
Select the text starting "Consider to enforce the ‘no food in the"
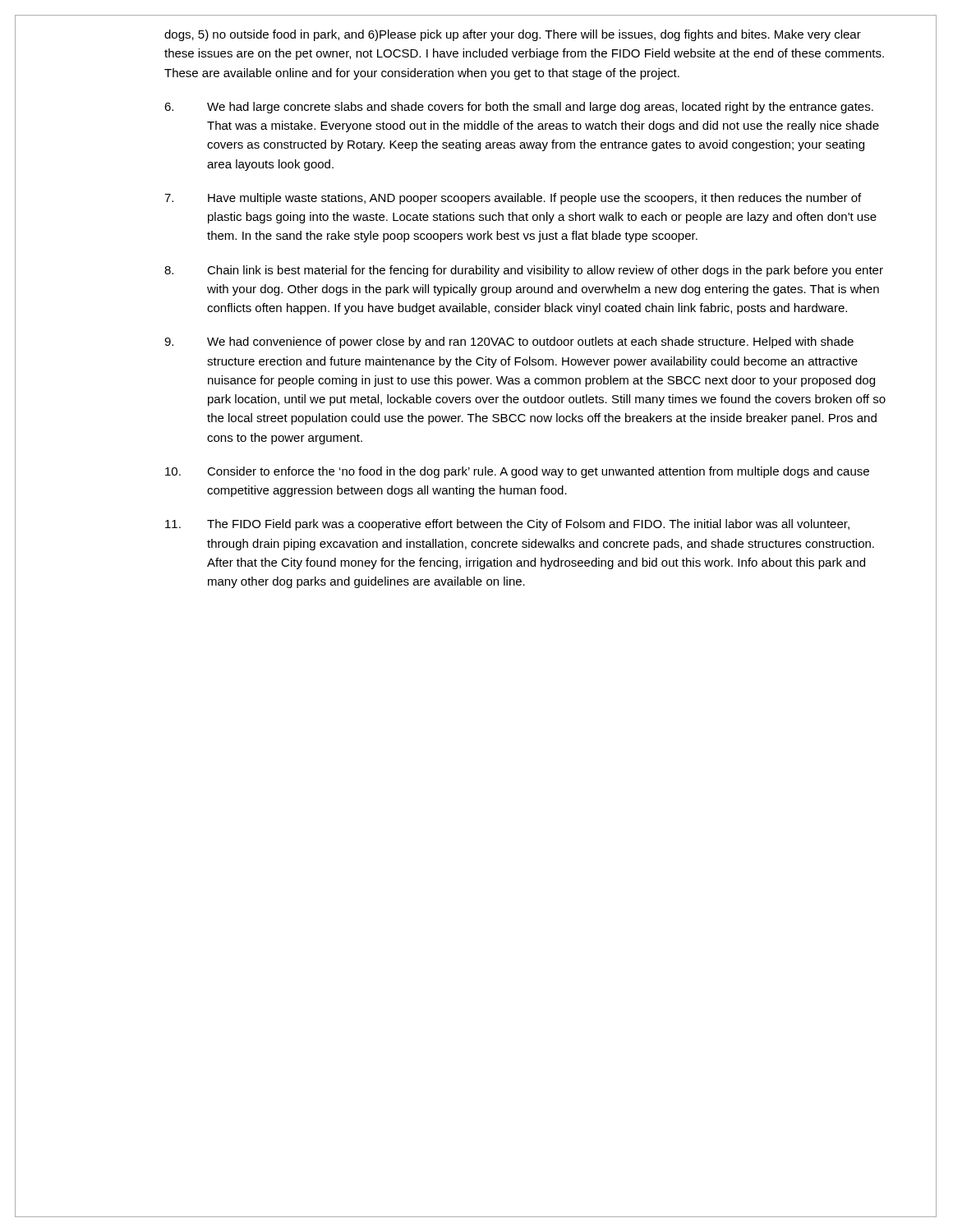(526, 480)
